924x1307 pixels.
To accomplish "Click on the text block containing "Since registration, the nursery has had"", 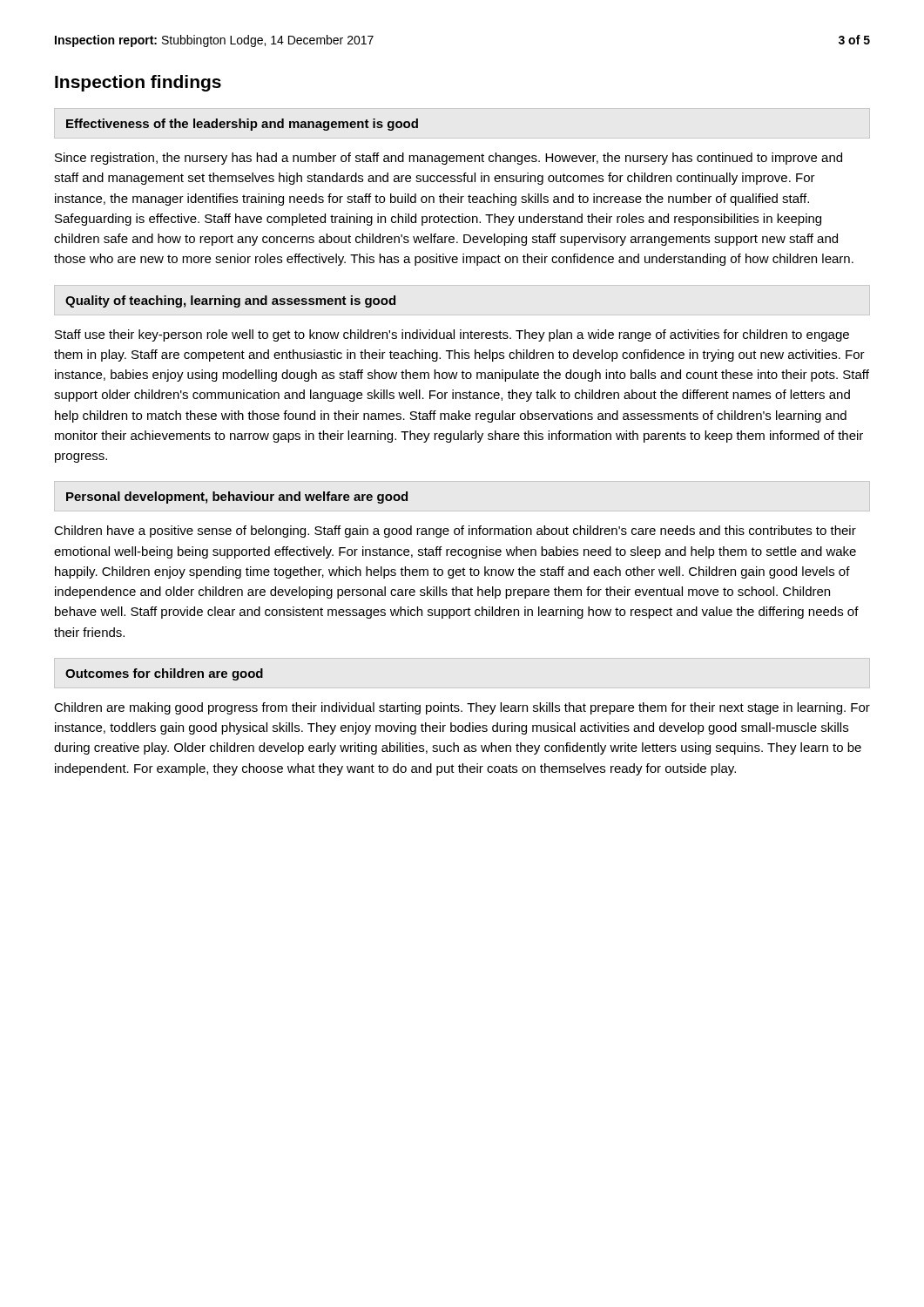I will (x=454, y=208).
